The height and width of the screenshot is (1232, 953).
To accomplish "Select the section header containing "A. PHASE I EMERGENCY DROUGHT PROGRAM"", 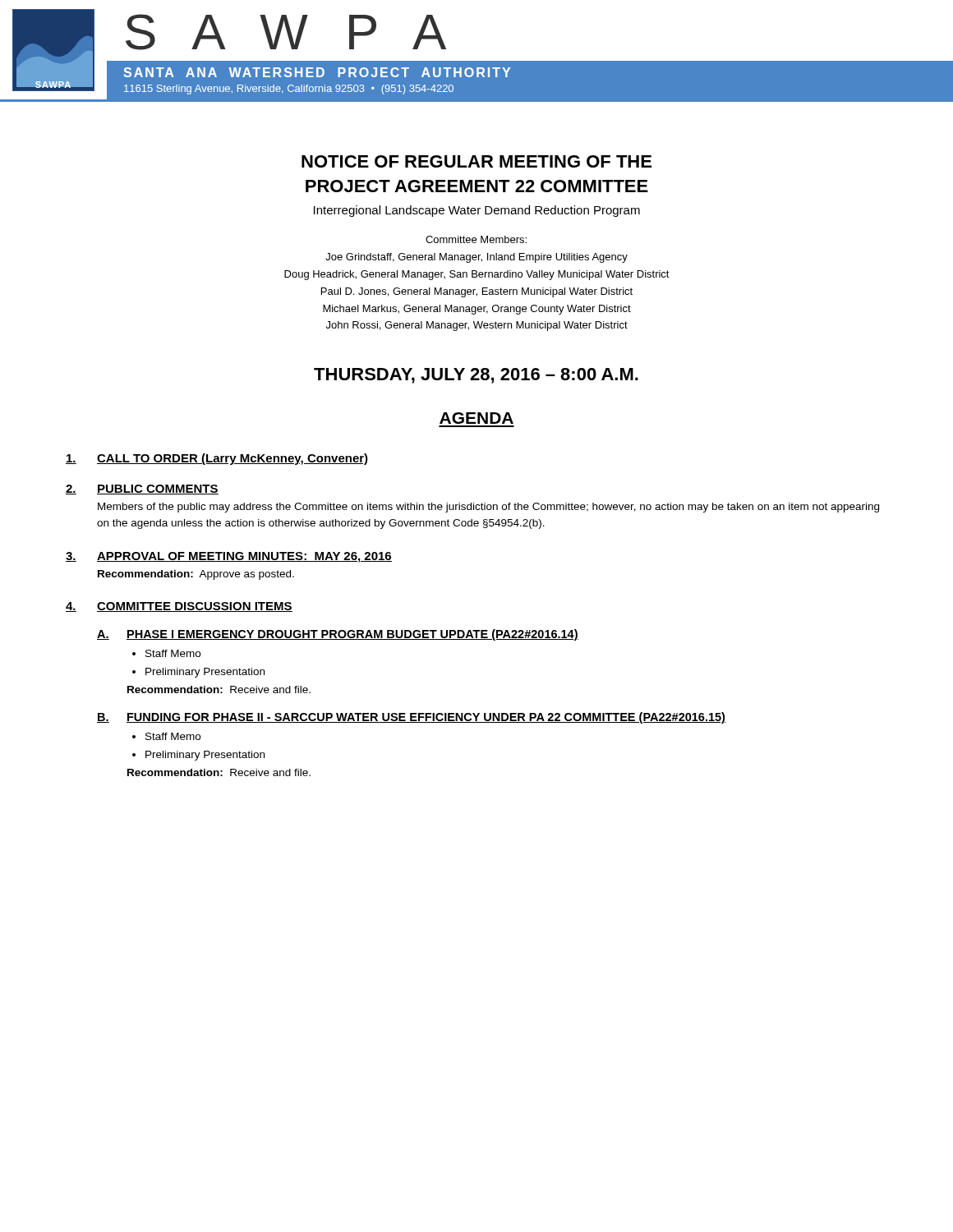I will pyautogui.click(x=337, y=634).
